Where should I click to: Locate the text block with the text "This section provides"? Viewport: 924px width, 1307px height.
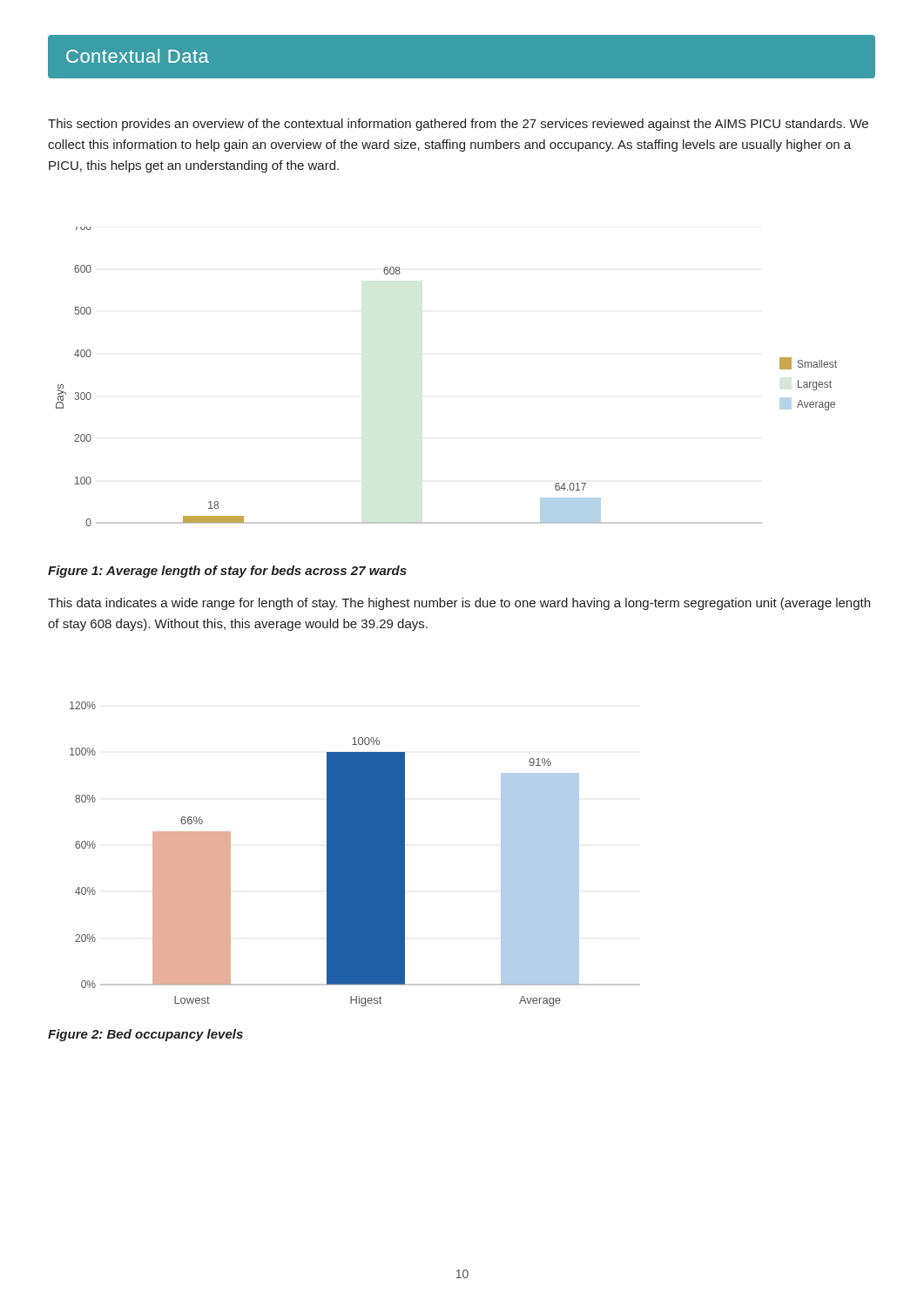pos(458,144)
